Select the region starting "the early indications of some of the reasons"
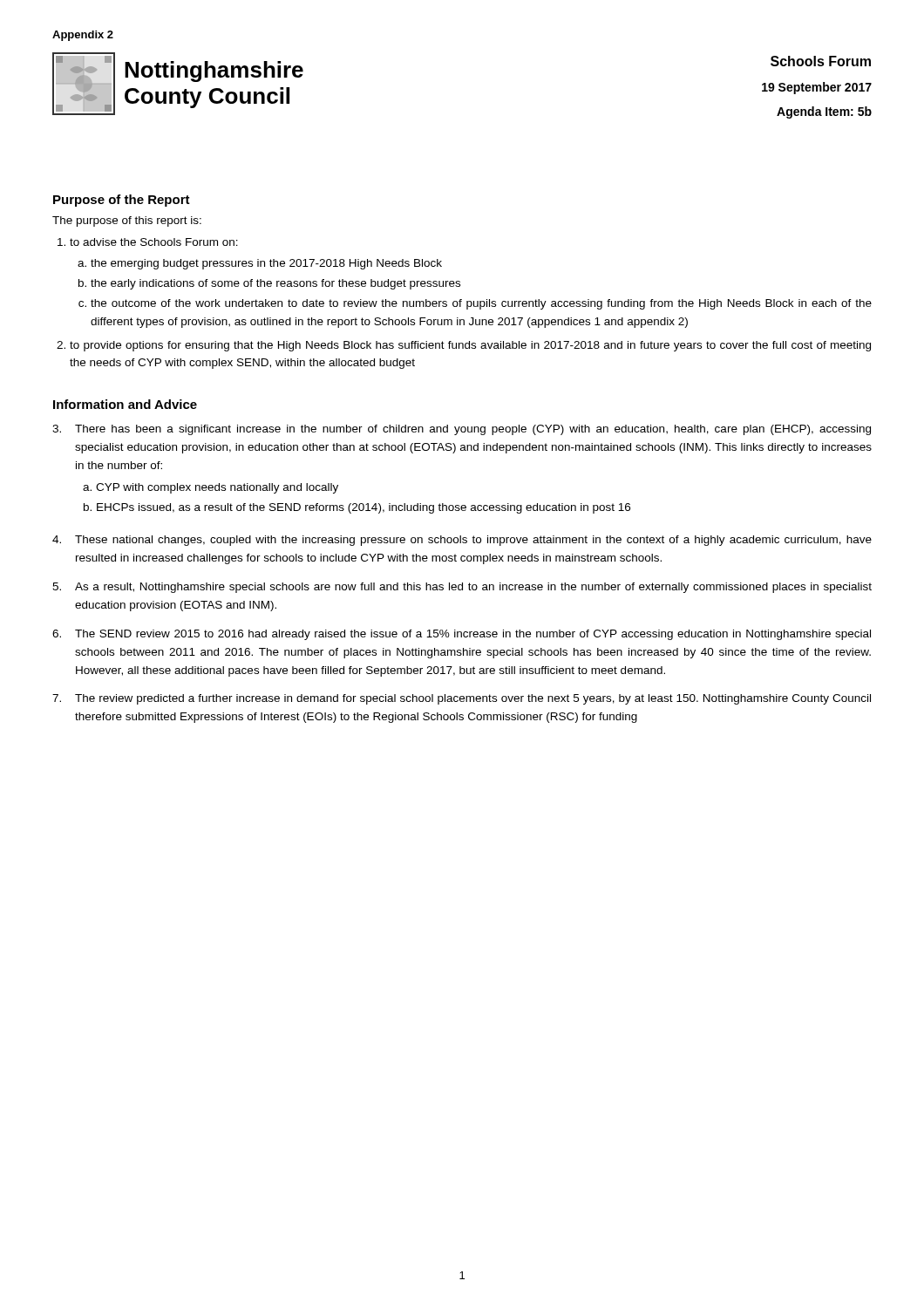 coord(276,283)
